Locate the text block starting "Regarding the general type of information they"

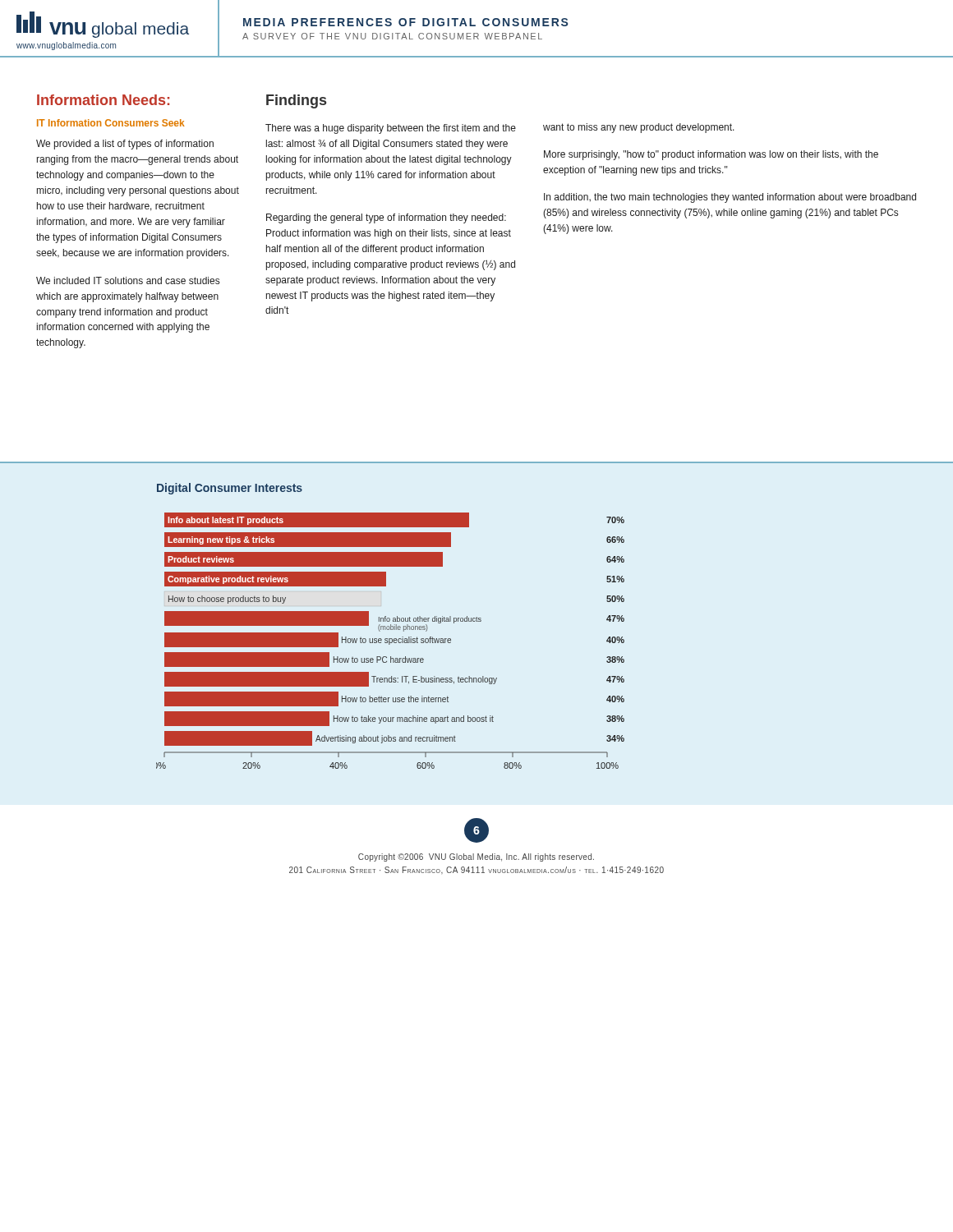(x=391, y=264)
